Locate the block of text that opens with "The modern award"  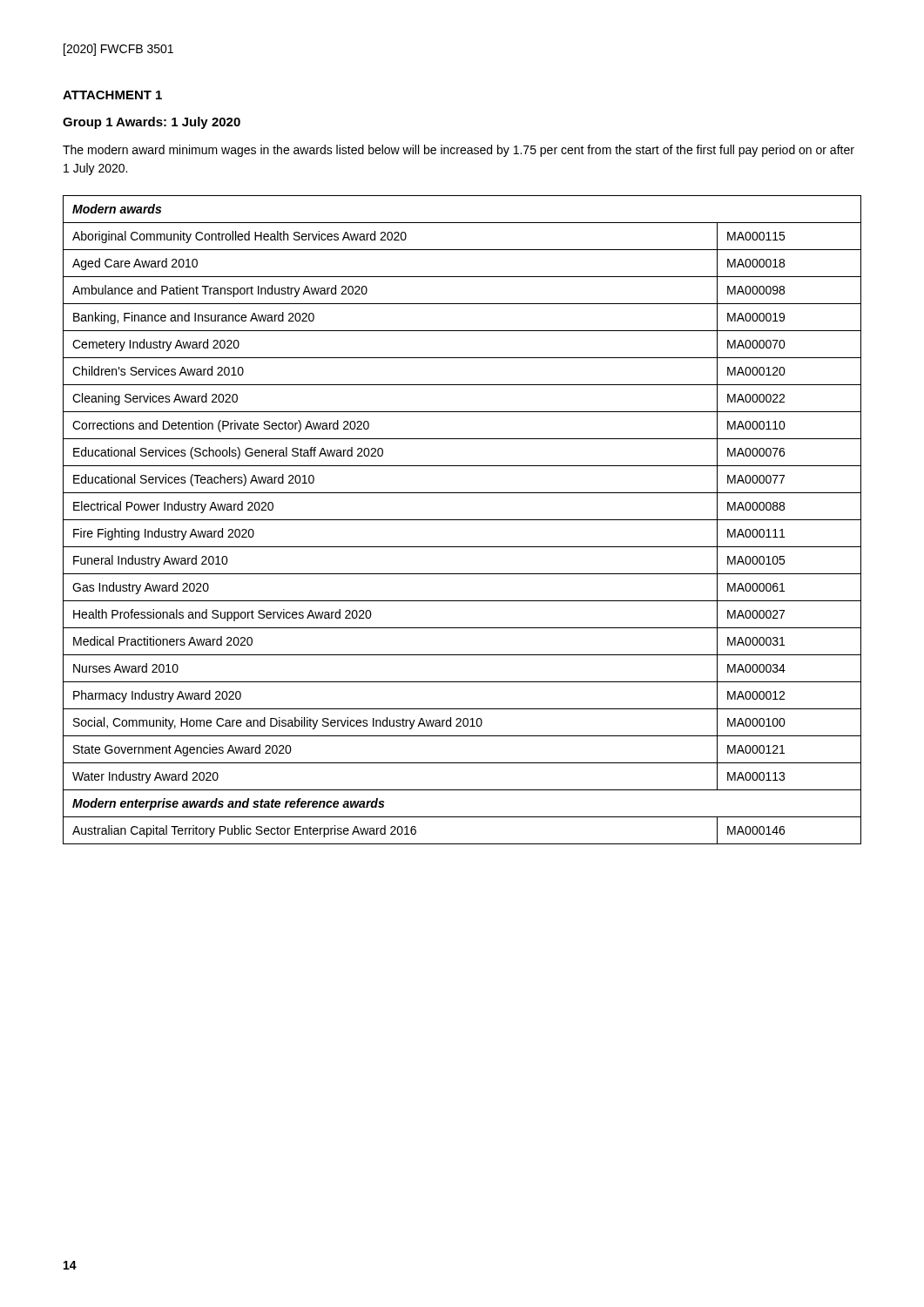(x=458, y=159)
